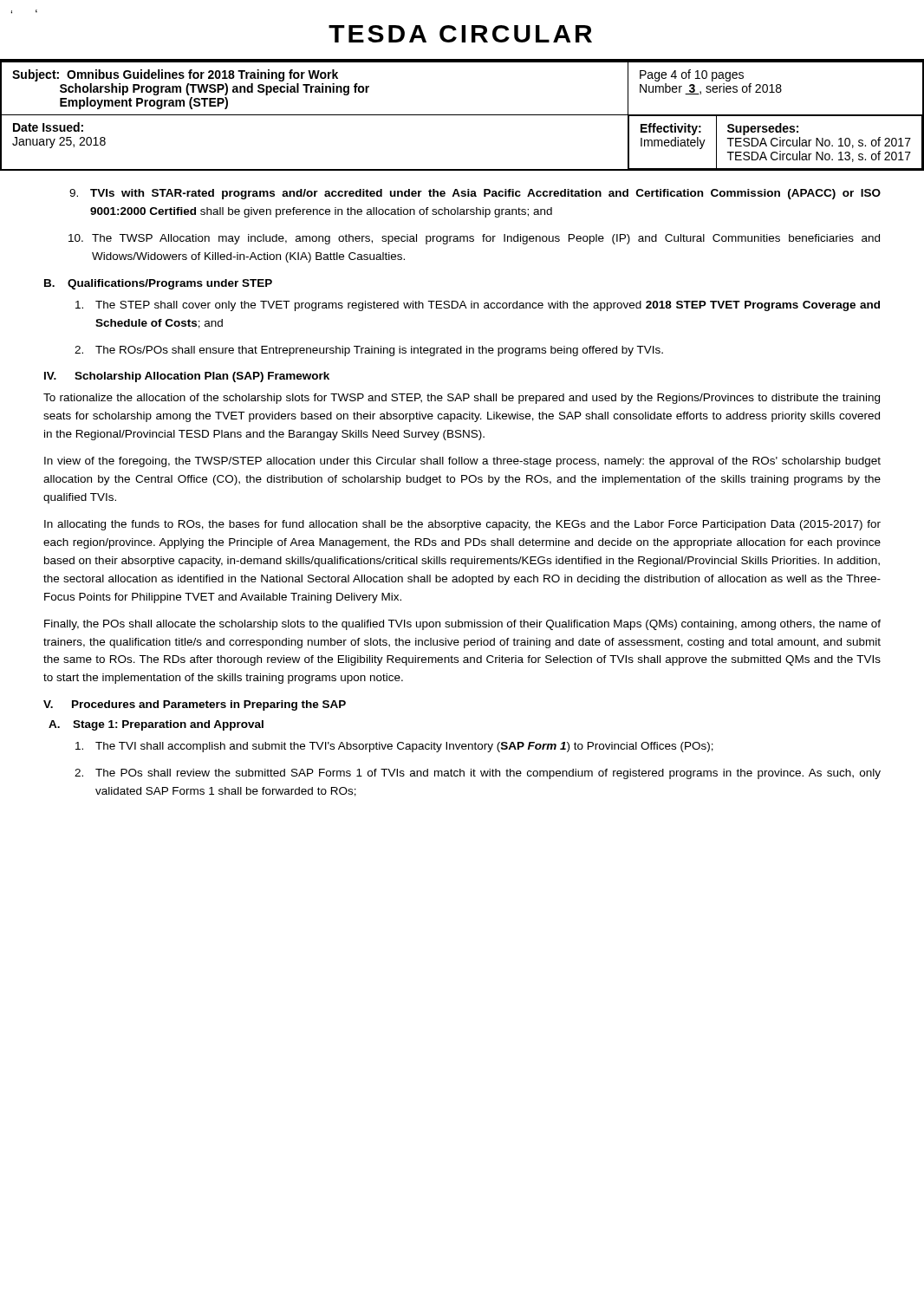Locate the title
This screenshot has height=1300, width=924.
coord(462,33)
